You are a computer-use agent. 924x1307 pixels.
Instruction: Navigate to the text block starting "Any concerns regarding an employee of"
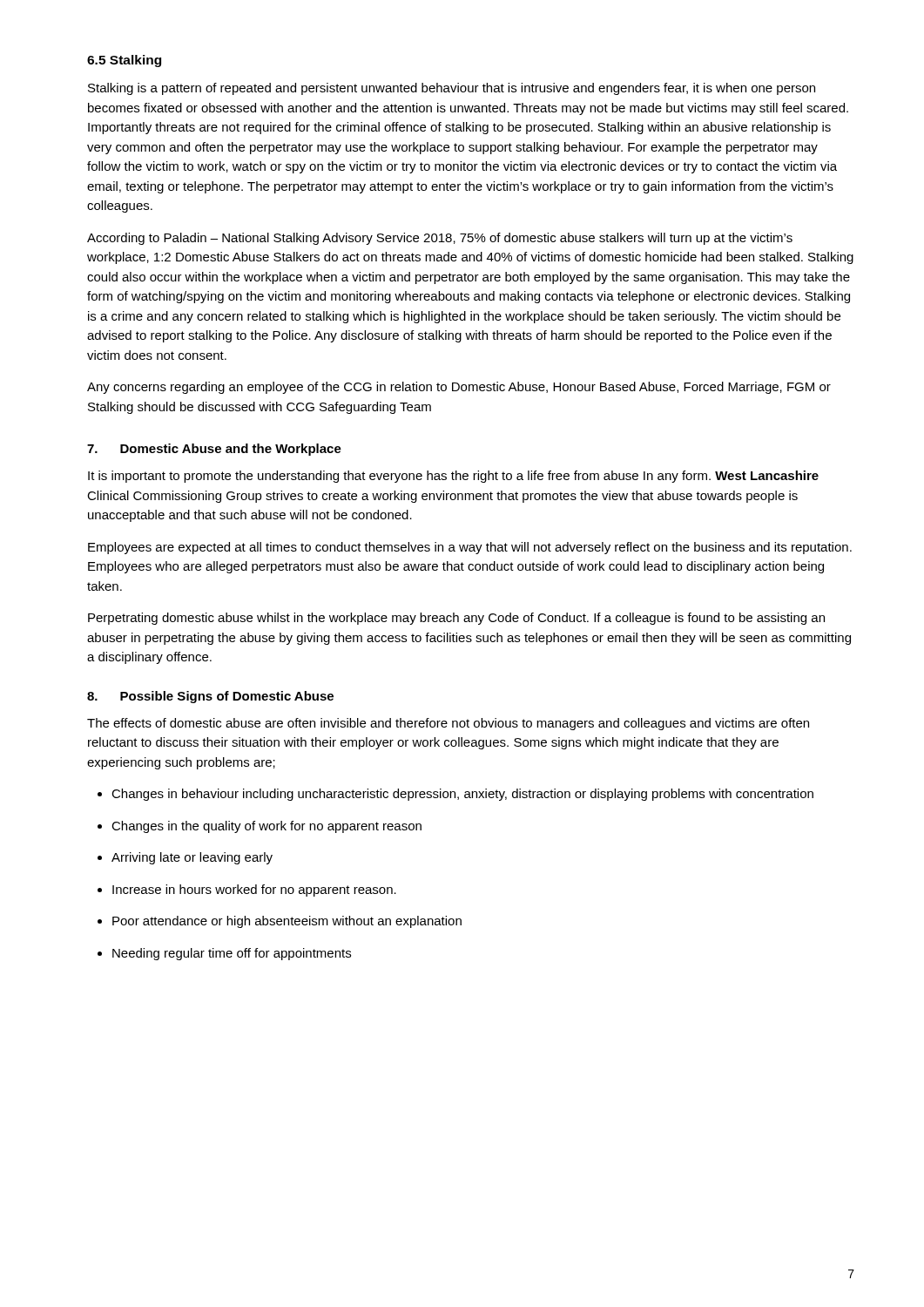click(471, 397)
